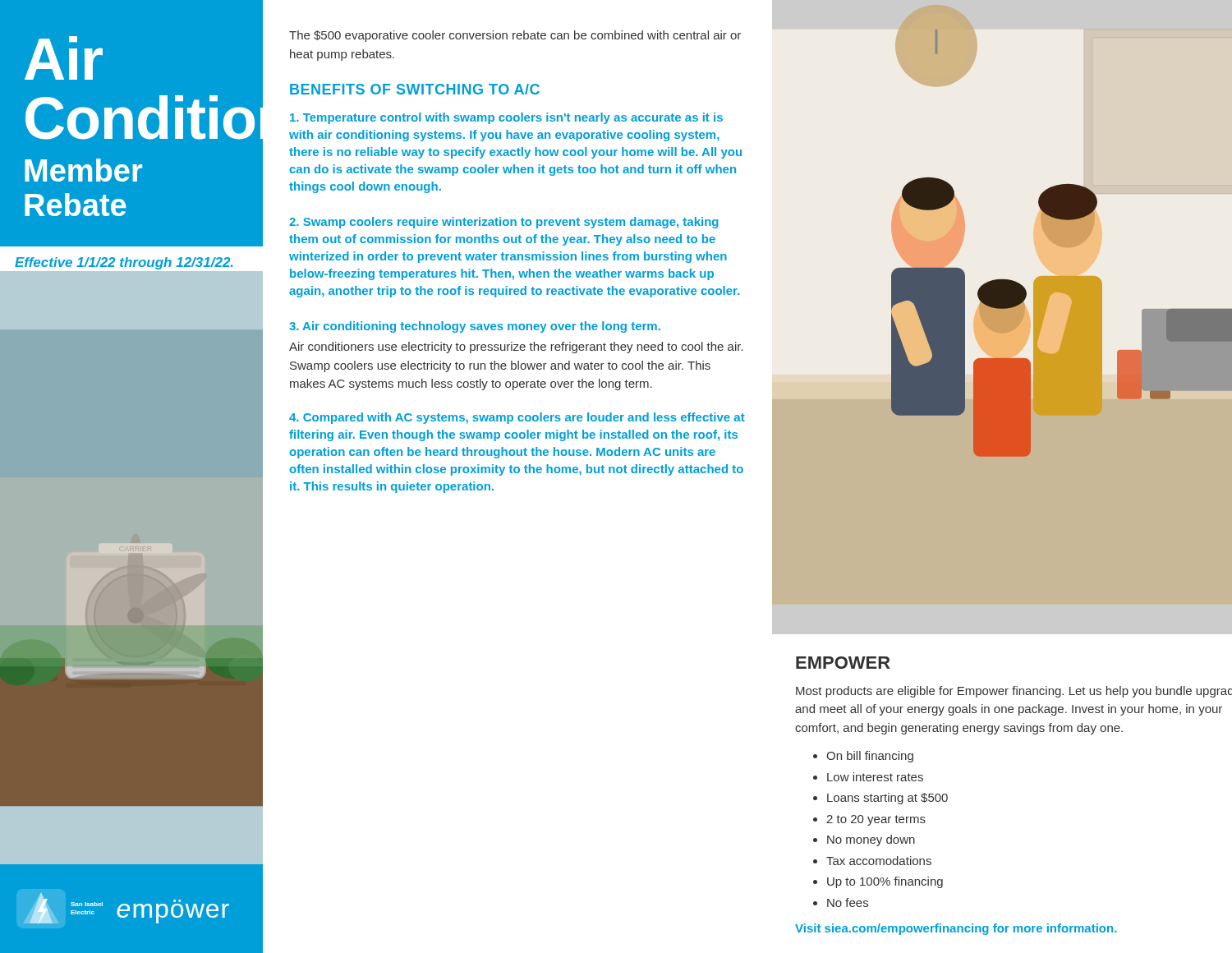1232x953 pixels.
Task: Point to the block beginning "Effective 1/1/22 through"
Action: tap(131, 263)
